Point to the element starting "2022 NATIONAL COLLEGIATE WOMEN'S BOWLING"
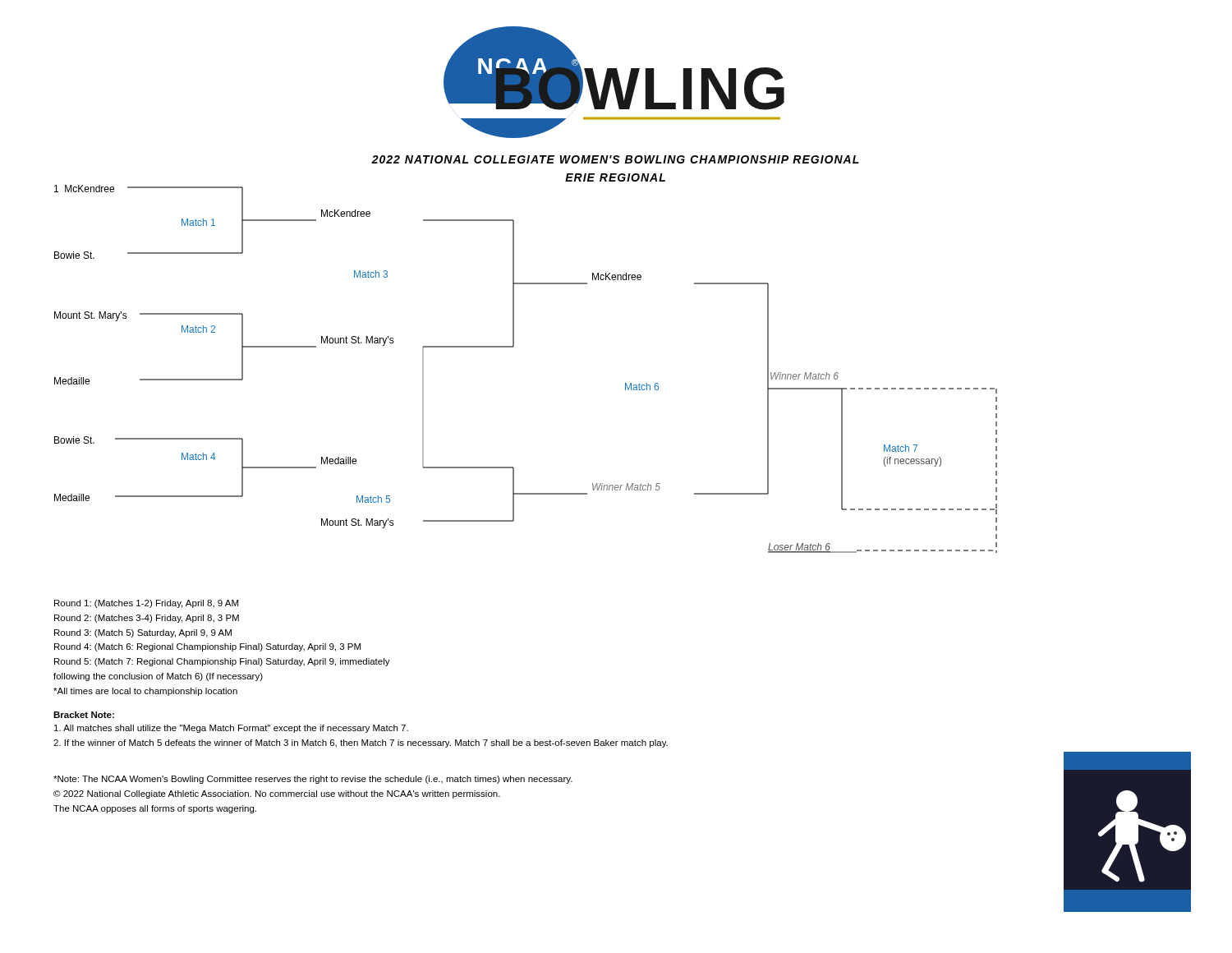Screen dimensions: 953x1232 point(616,169)
